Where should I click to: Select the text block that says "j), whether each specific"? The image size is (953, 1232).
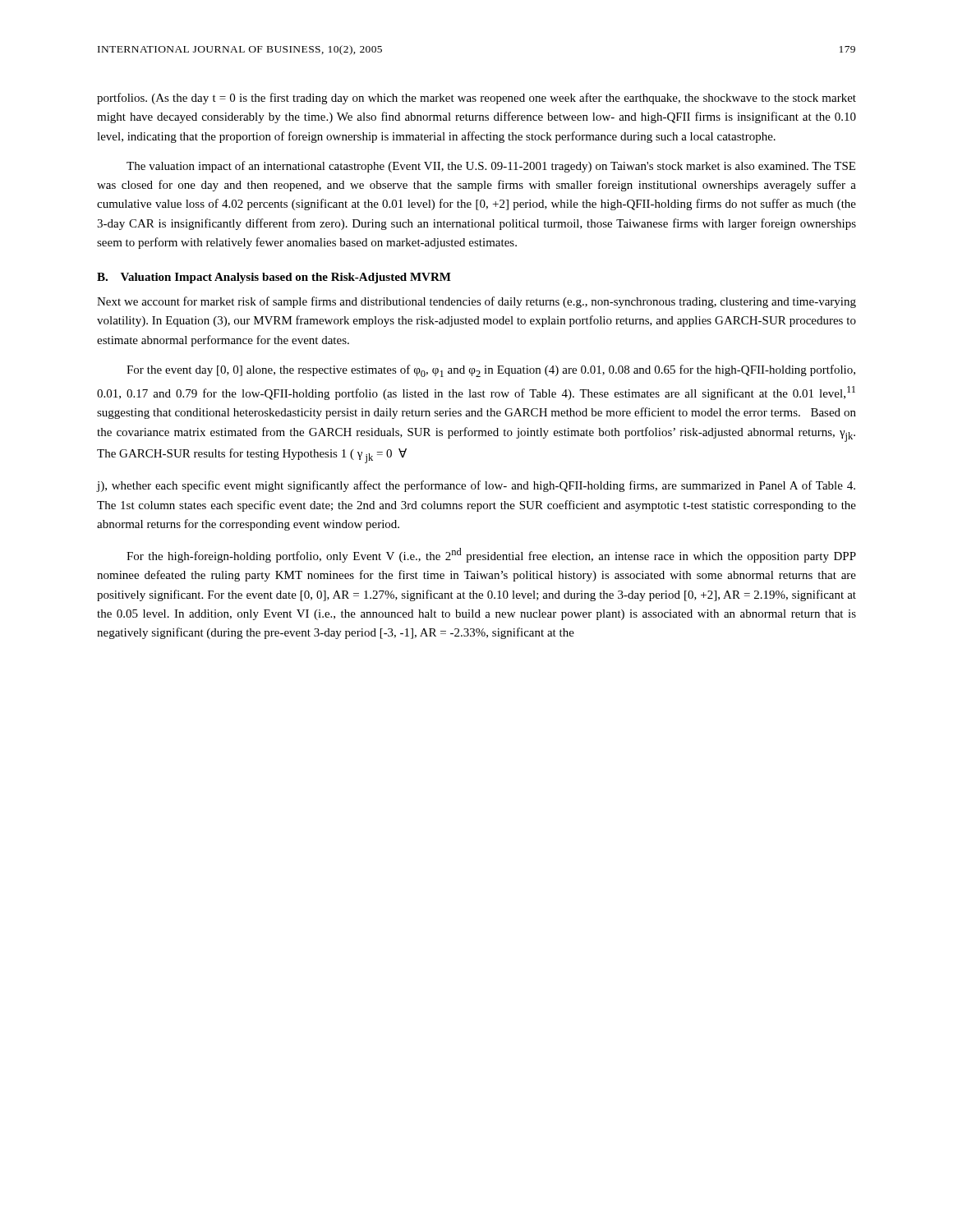coord(476,505)
